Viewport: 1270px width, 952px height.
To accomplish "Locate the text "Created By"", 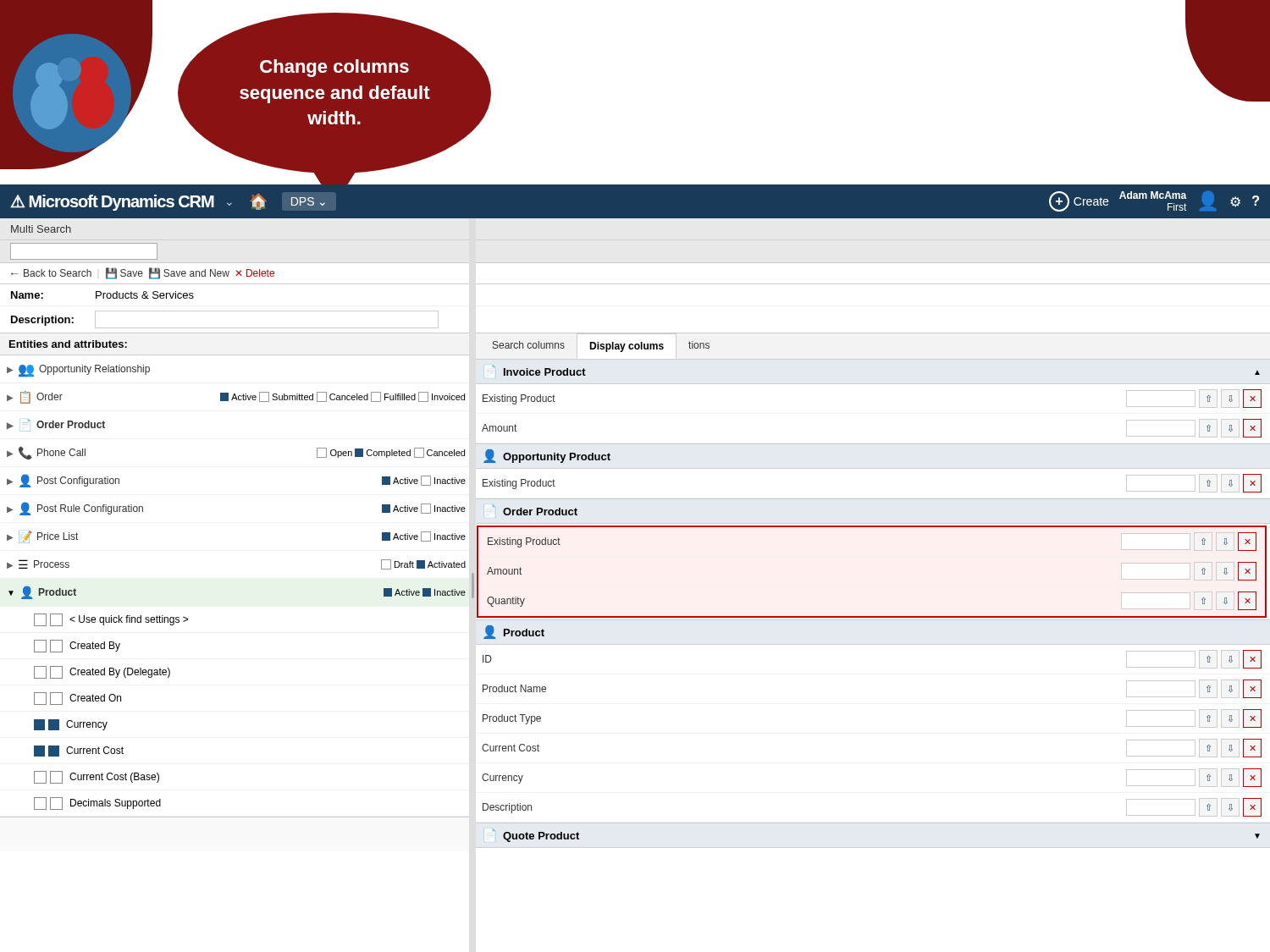I will (x=77, y=646).
